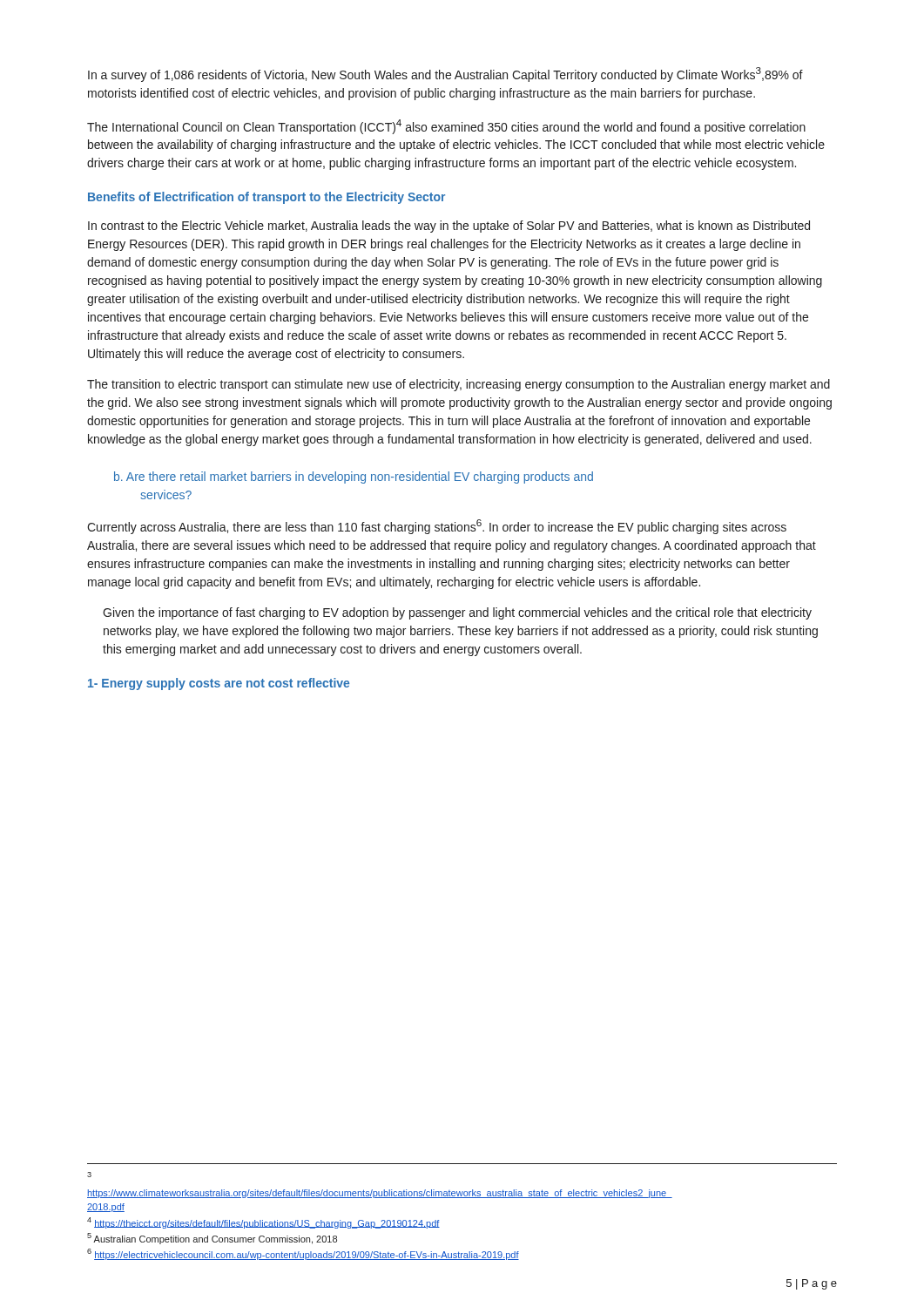Find the block starting "1- Energy supply costs"
Screen dimensions: 1307x924
pos(219,684)
